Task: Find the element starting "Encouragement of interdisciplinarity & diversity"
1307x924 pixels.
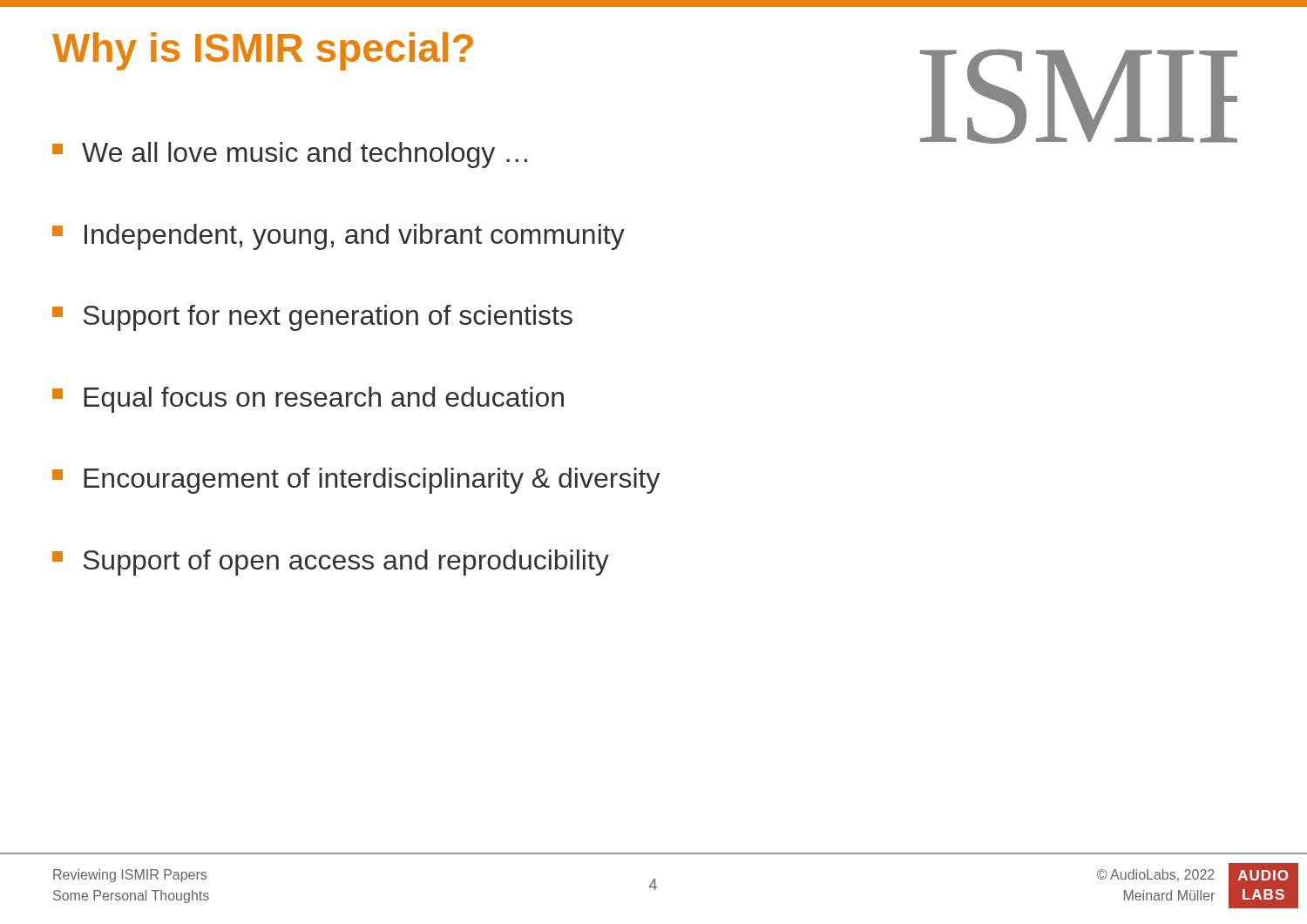Action: [356, 479]
